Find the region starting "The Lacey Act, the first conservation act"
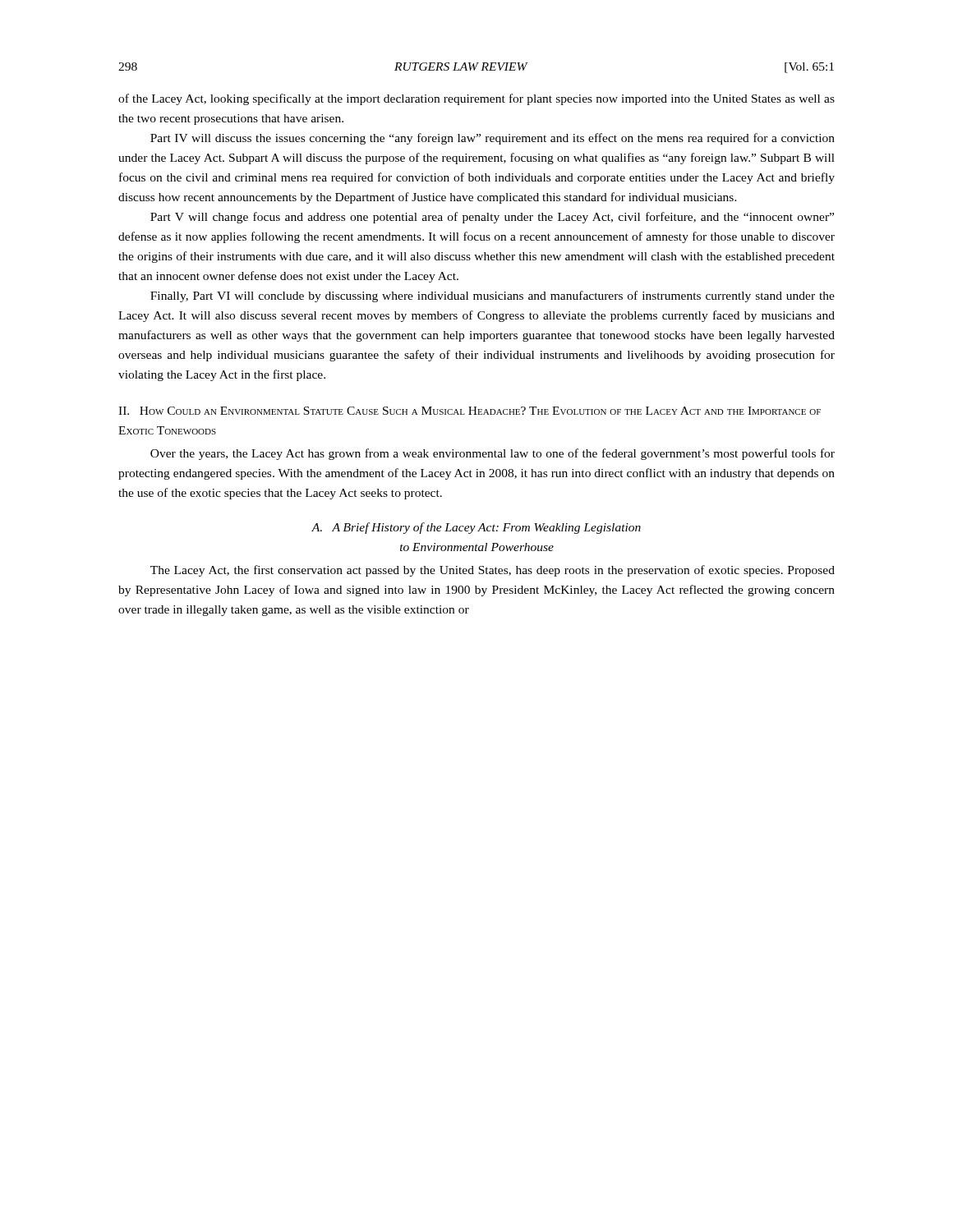The height and width of the screenshot is (1232, 953). coord(476,590)
